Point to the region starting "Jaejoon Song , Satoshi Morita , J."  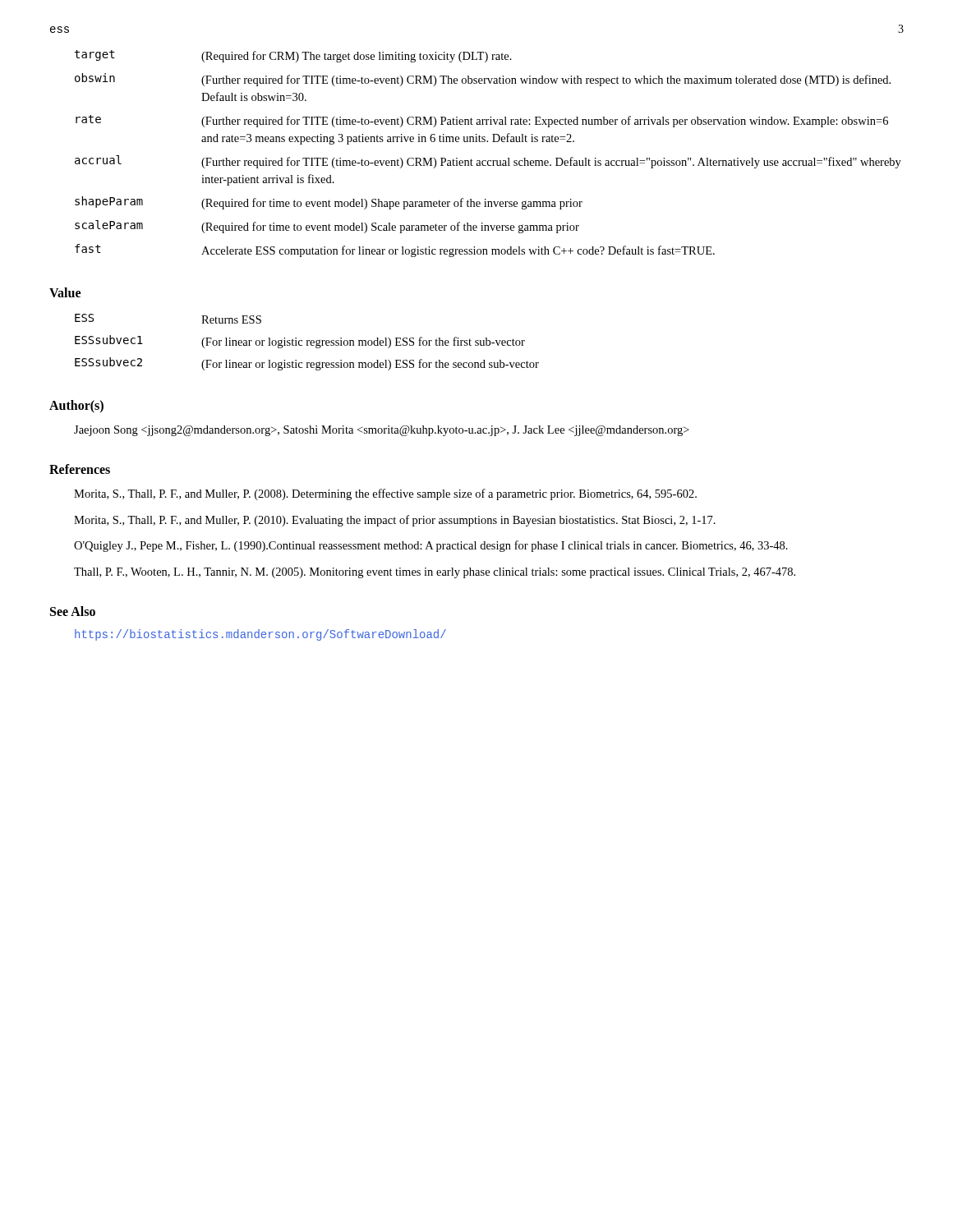tap(382, 430)
